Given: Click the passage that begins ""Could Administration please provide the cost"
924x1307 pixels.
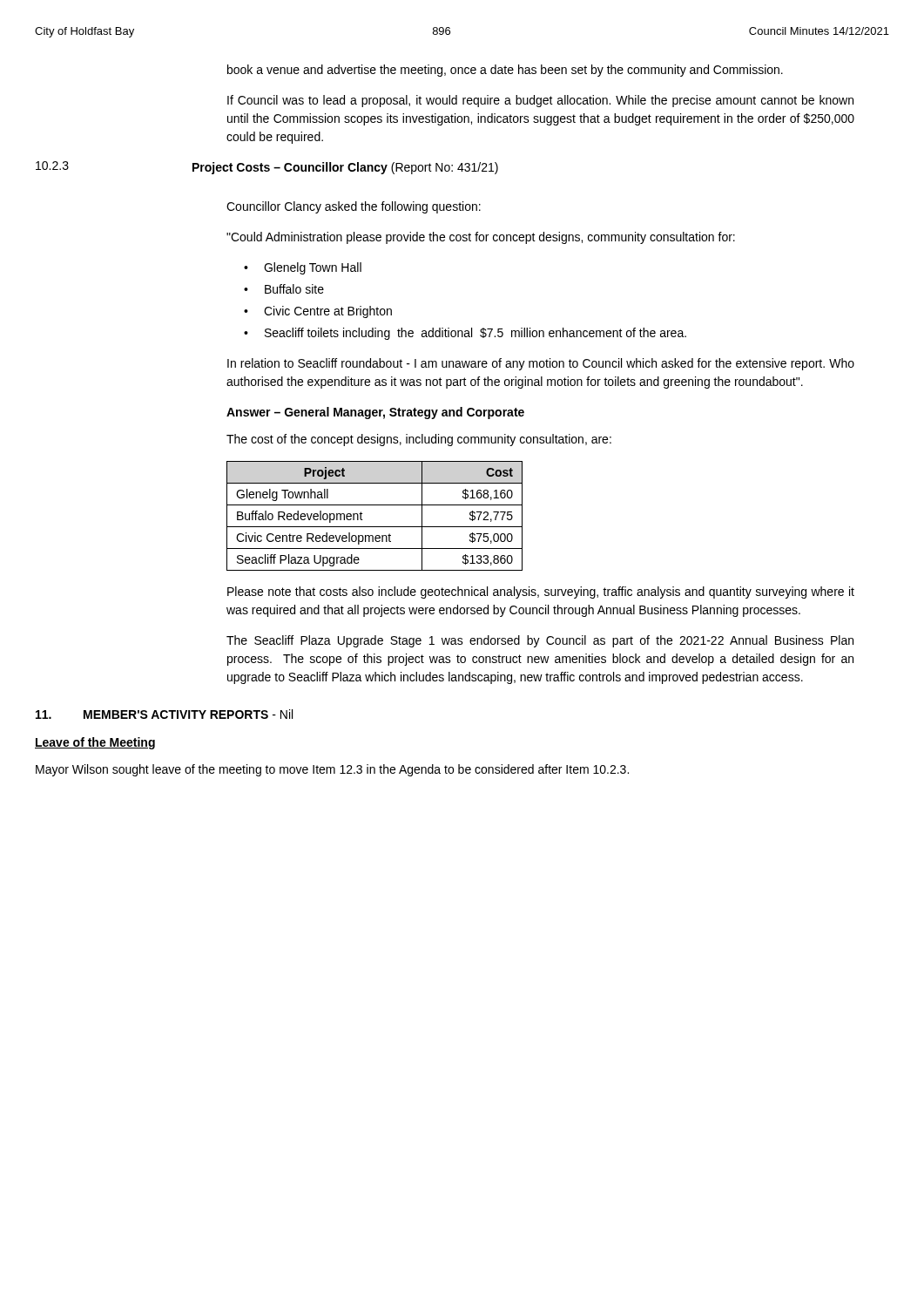Looking at the screenshot, I should (x=540, y=237).
